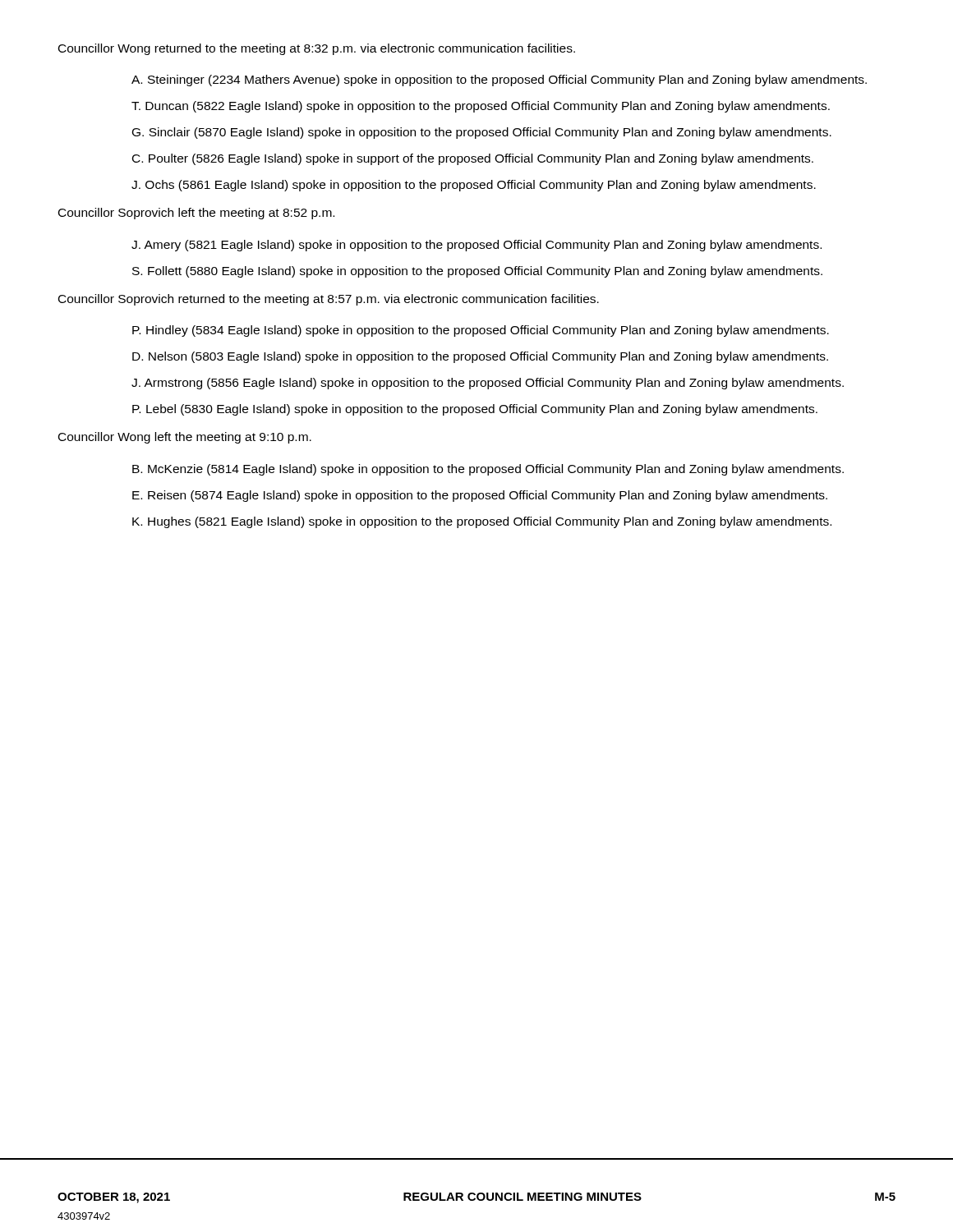The width and height of the screenshot is (953, 1232).
Task: Point to the text block starting "C. Poulter (5826 Eagle"
Action: coord(473,158)
